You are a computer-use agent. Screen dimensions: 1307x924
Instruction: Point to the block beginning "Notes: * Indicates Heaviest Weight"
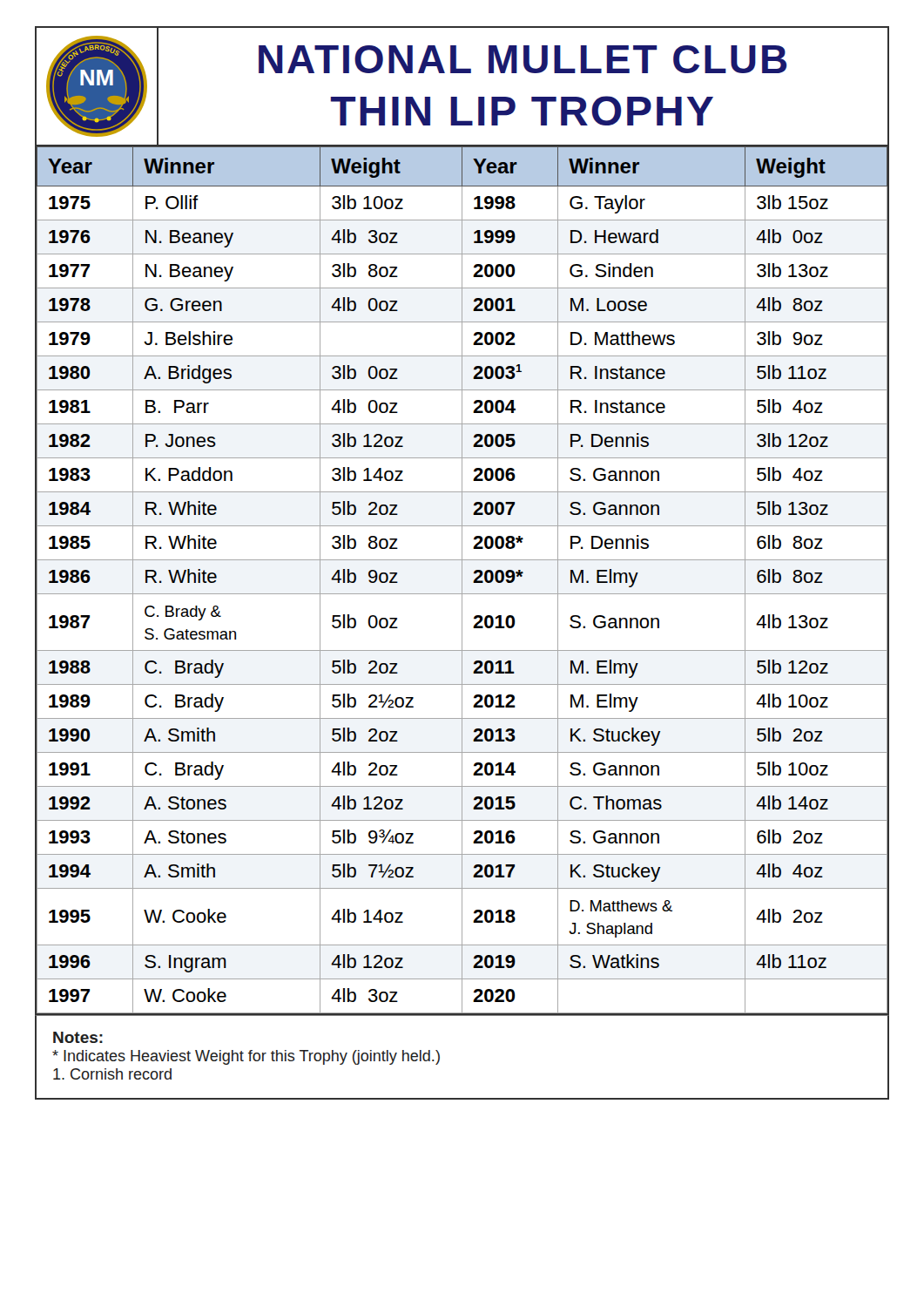(x=246, y=1056)
